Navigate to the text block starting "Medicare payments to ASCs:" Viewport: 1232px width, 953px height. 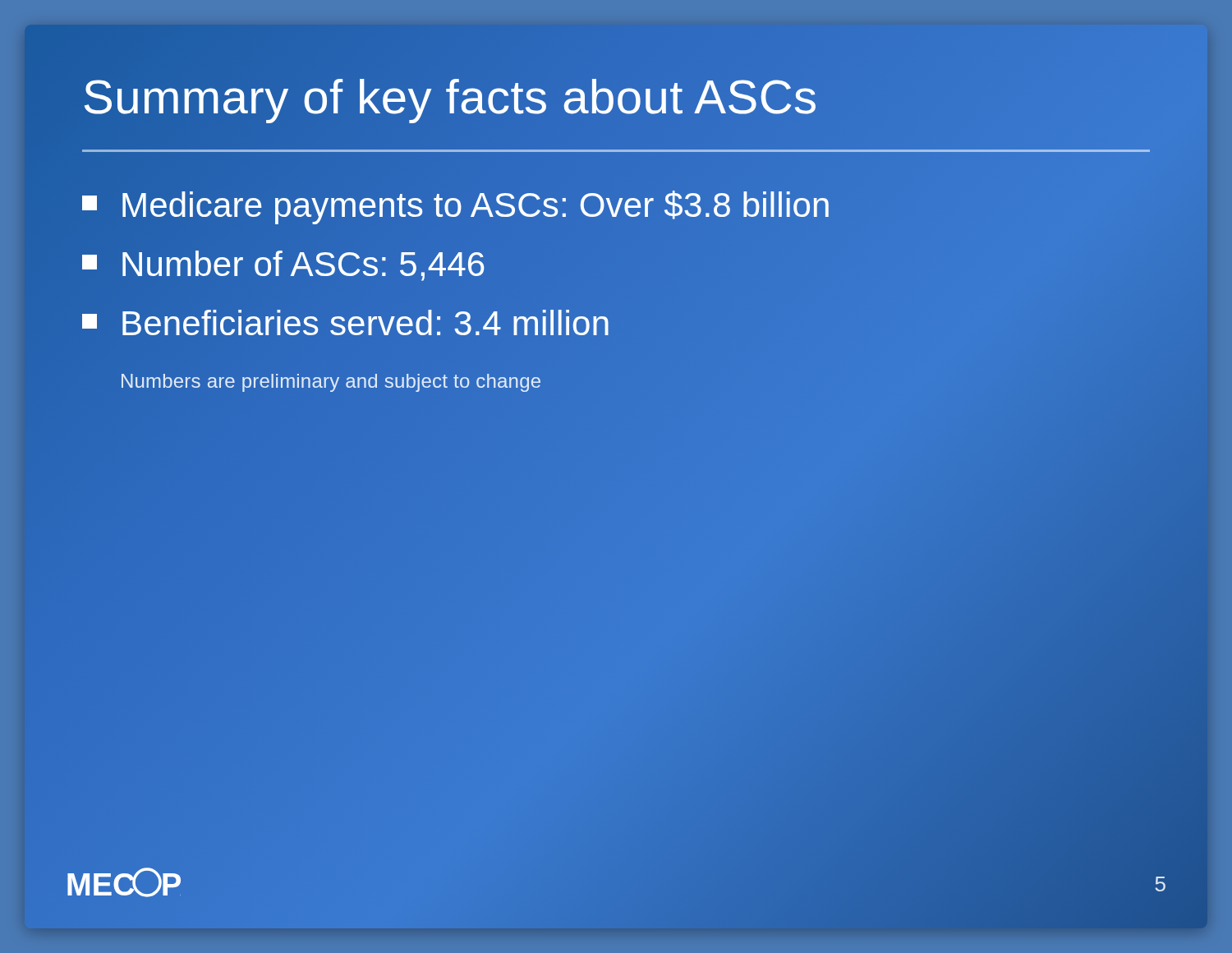click(x=616, y=205)
